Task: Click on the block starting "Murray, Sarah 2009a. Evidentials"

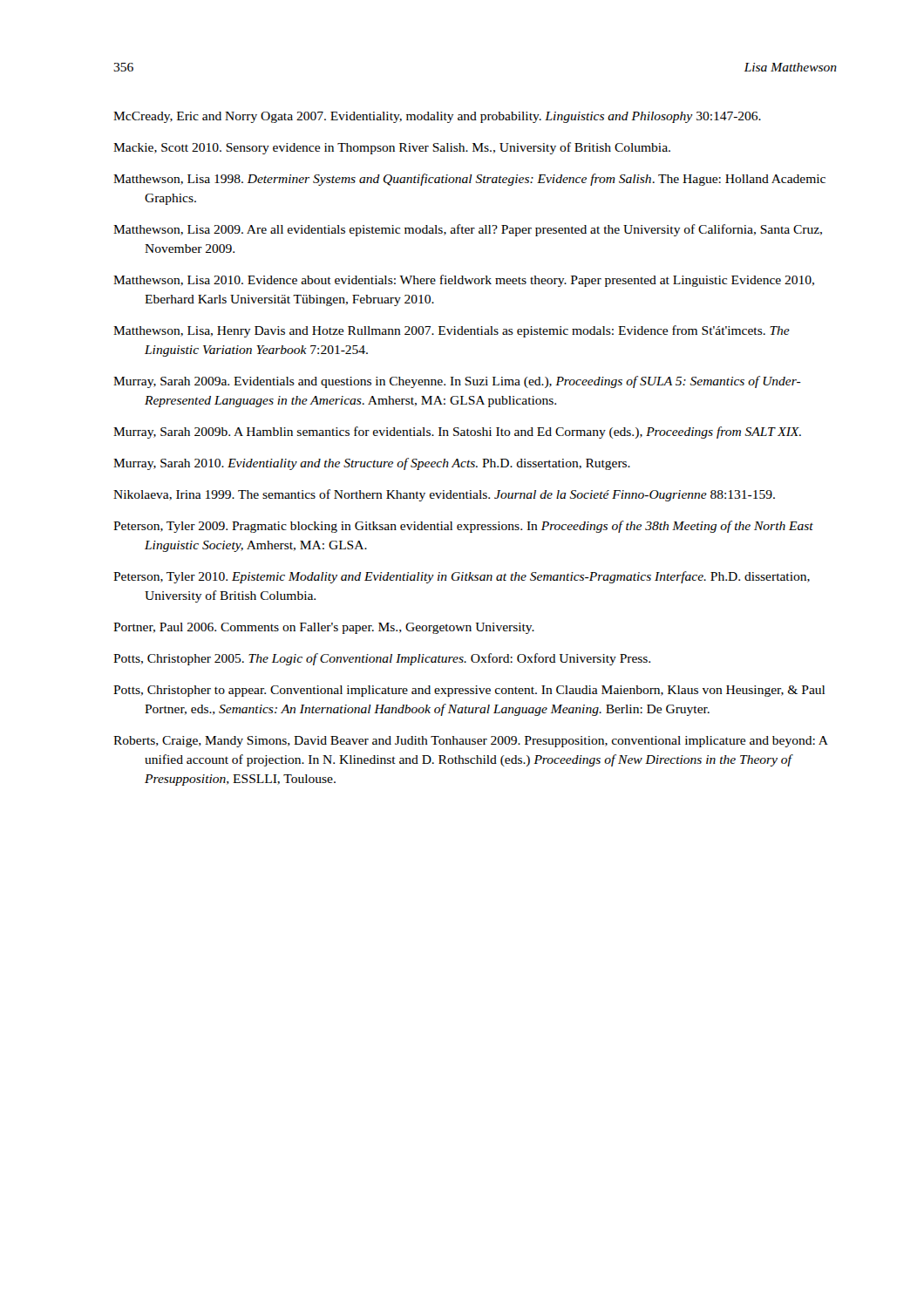Action: [x=457, y=390]
